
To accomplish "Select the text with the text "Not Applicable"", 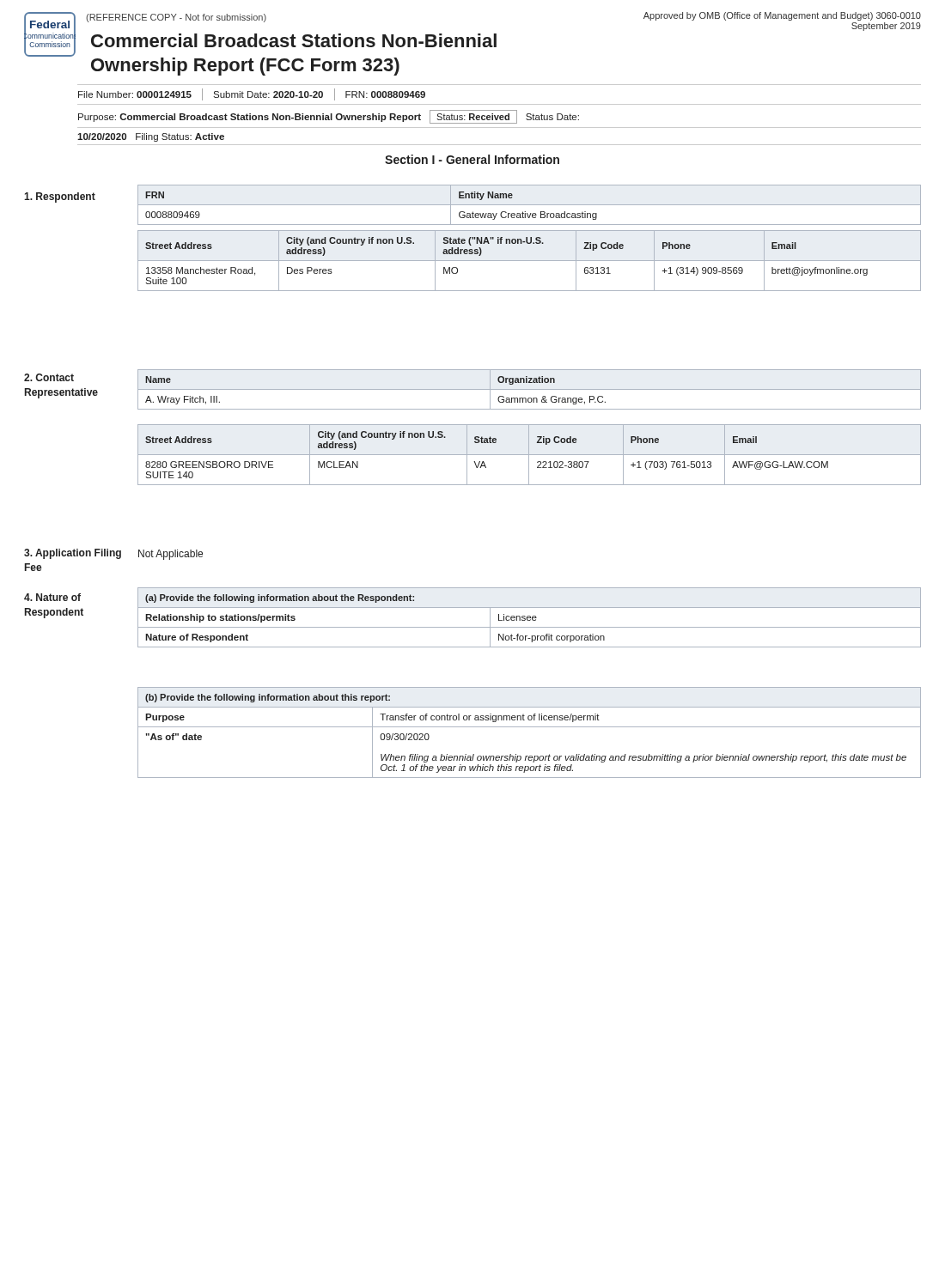I will 170,554.
